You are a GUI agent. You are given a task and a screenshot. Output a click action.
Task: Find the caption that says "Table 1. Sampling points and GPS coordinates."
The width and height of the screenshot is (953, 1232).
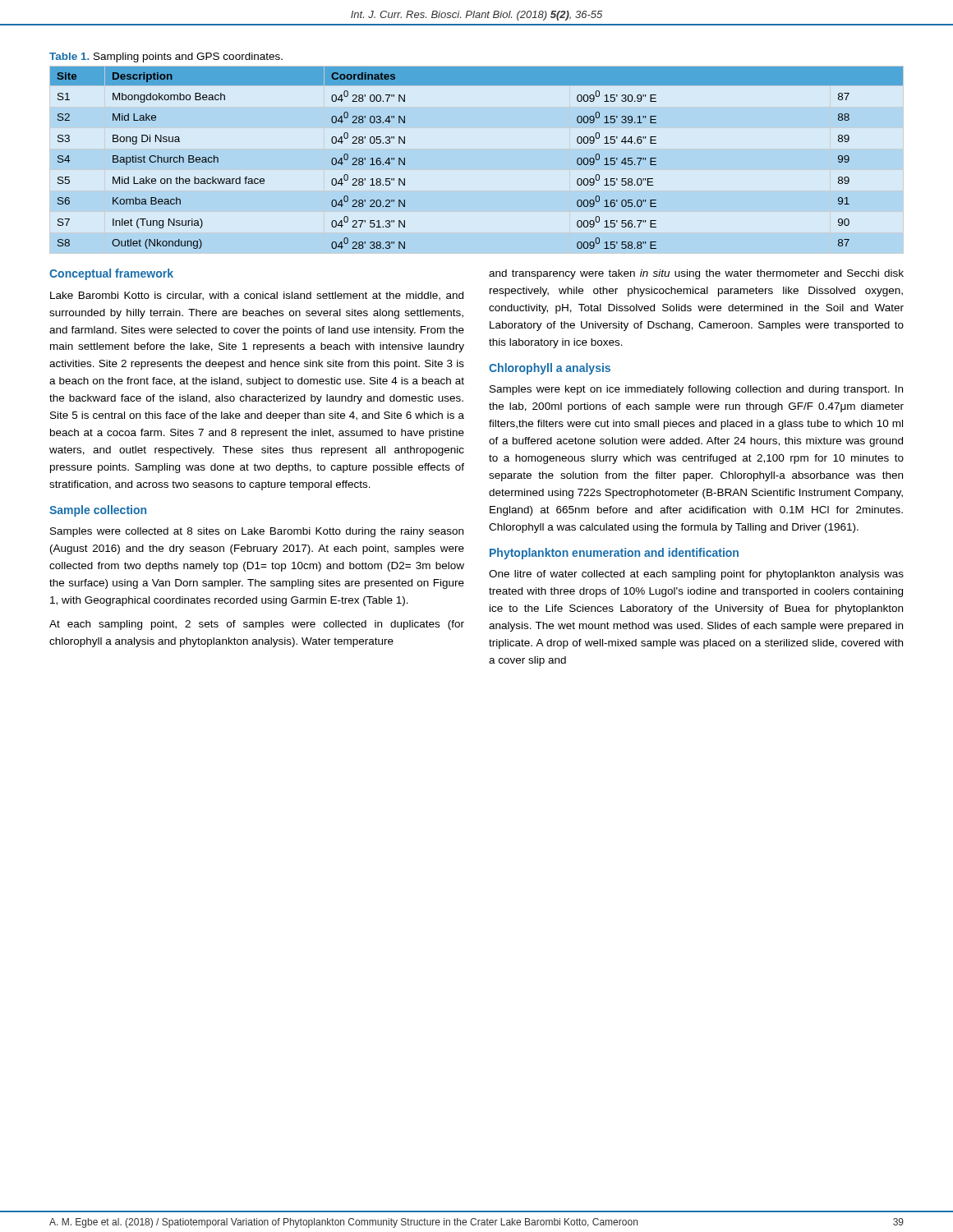tap(166, 56)
